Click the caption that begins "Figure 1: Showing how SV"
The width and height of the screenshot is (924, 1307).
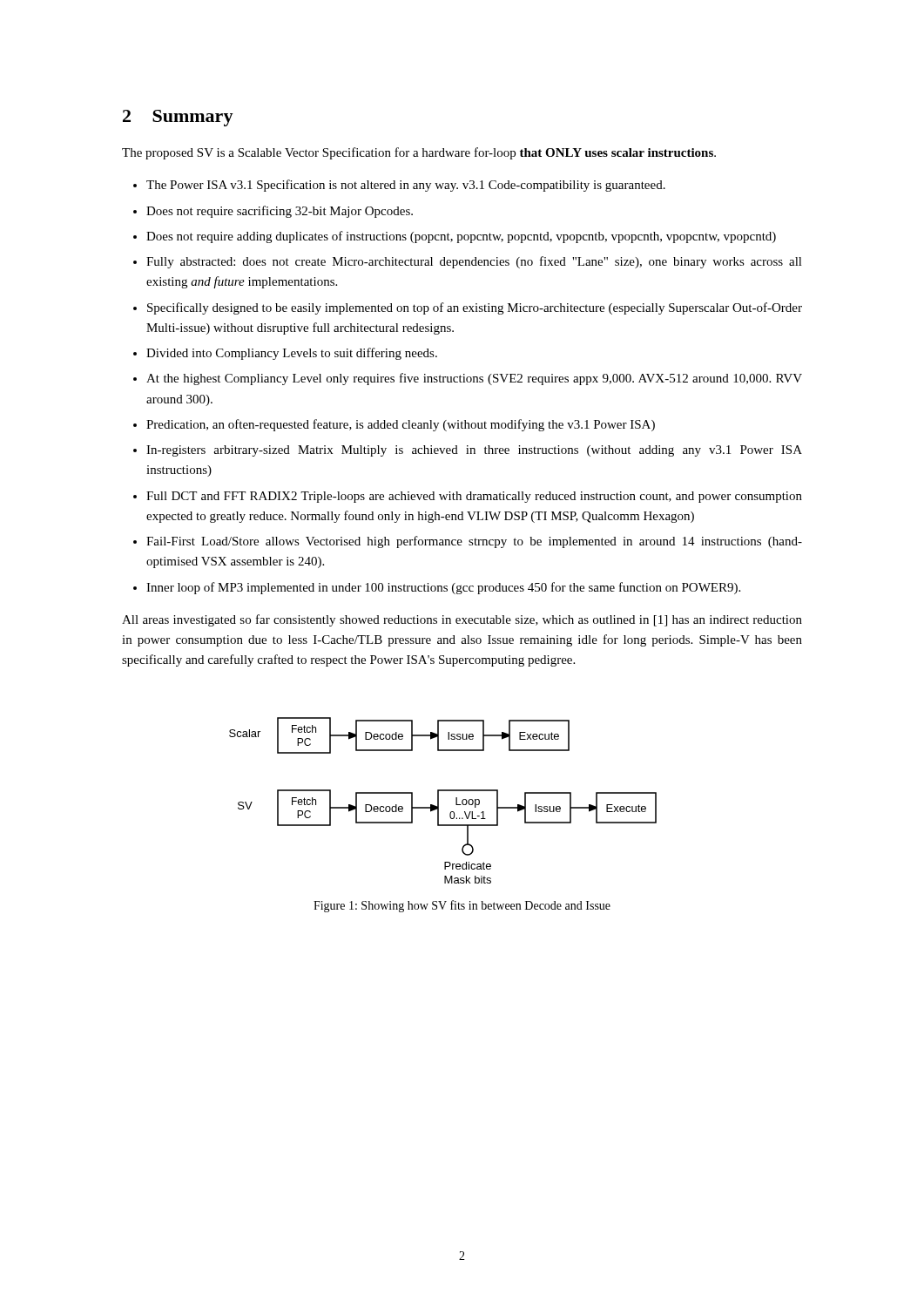click(462, 905)
